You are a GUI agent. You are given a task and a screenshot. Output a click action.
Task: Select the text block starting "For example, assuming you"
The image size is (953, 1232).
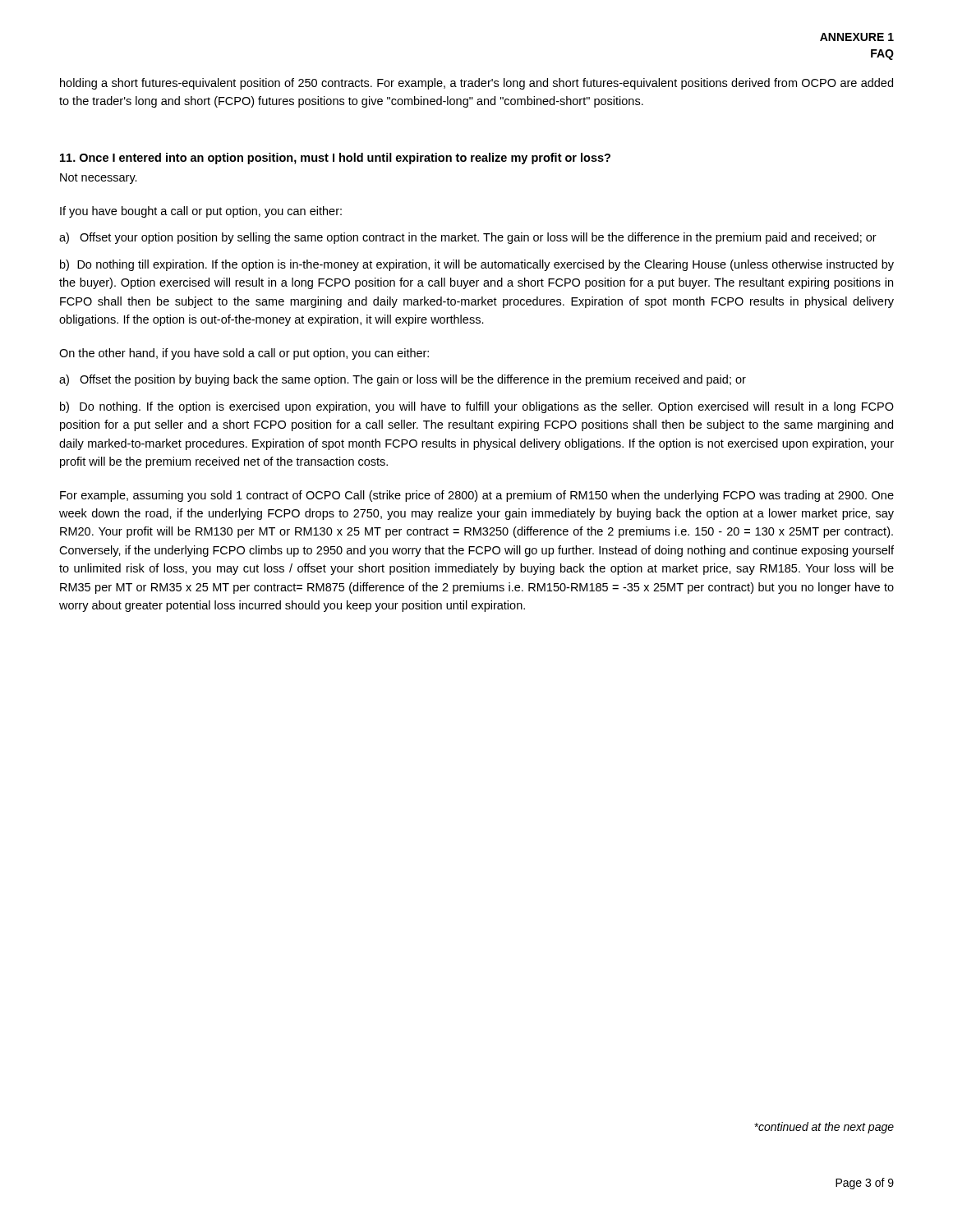click(476, 550)
